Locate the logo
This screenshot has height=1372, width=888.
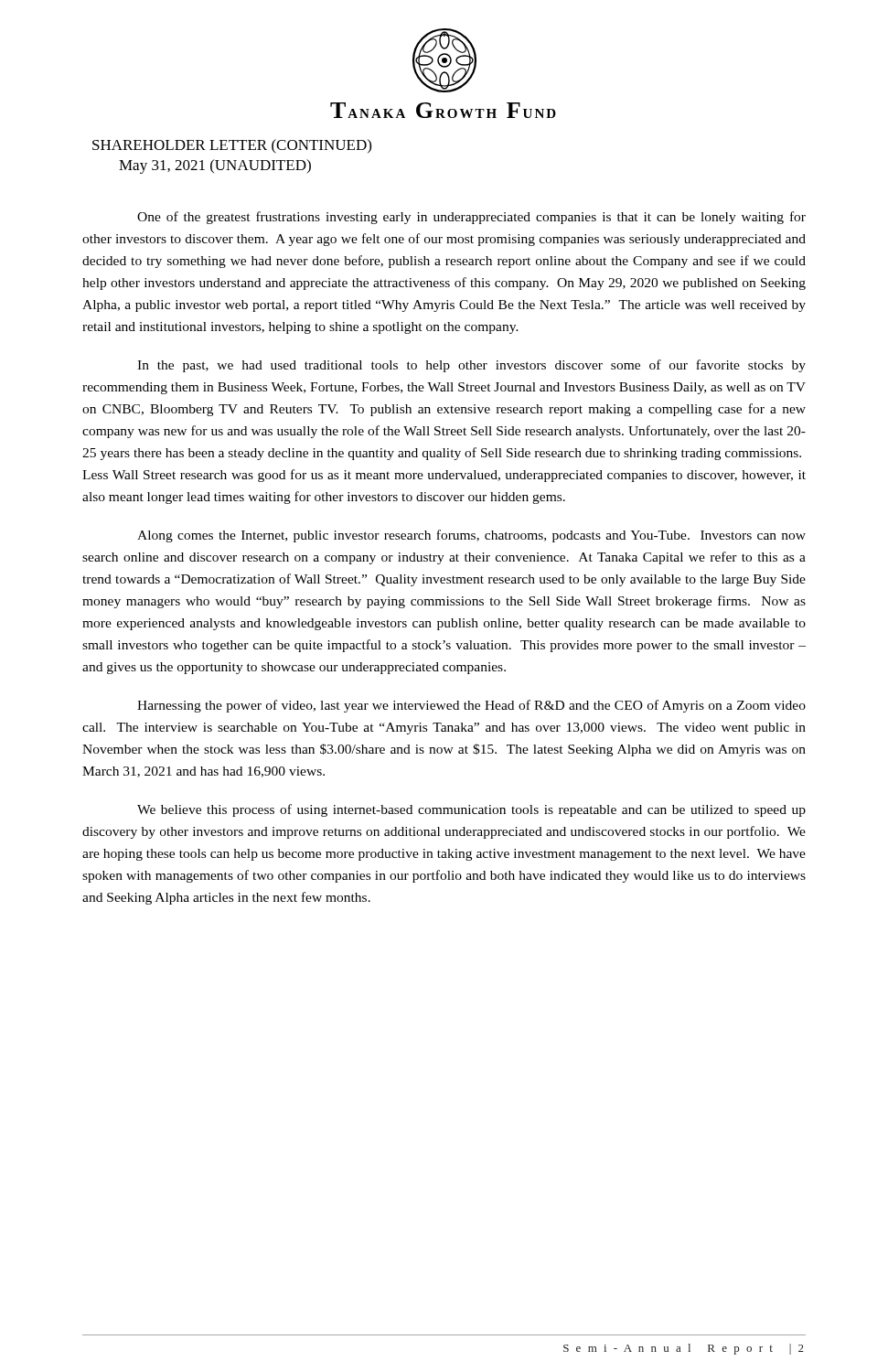click(444, 60)
